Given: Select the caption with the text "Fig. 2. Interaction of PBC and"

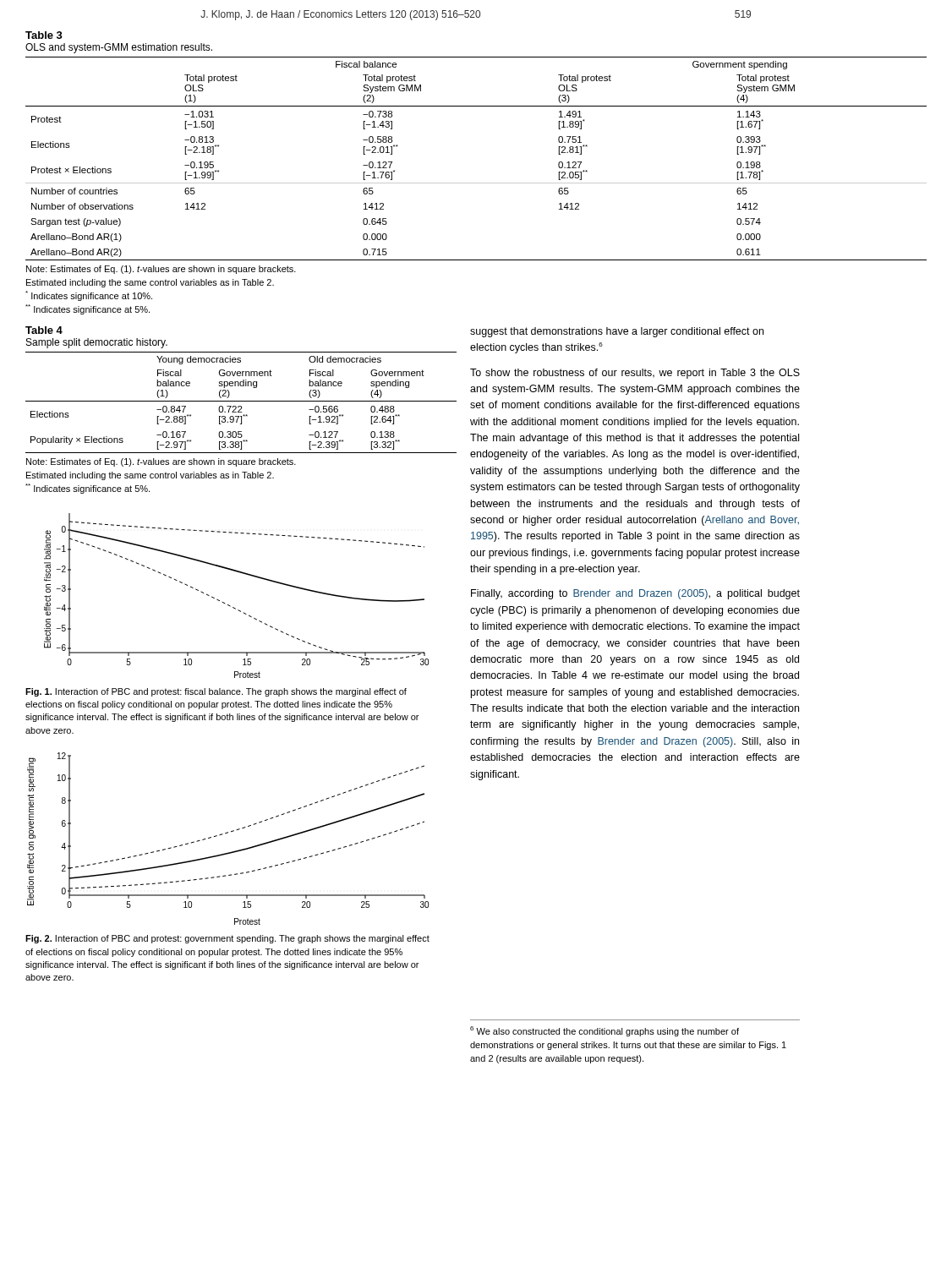Looking at the screenshot, I should pos(227,958).
